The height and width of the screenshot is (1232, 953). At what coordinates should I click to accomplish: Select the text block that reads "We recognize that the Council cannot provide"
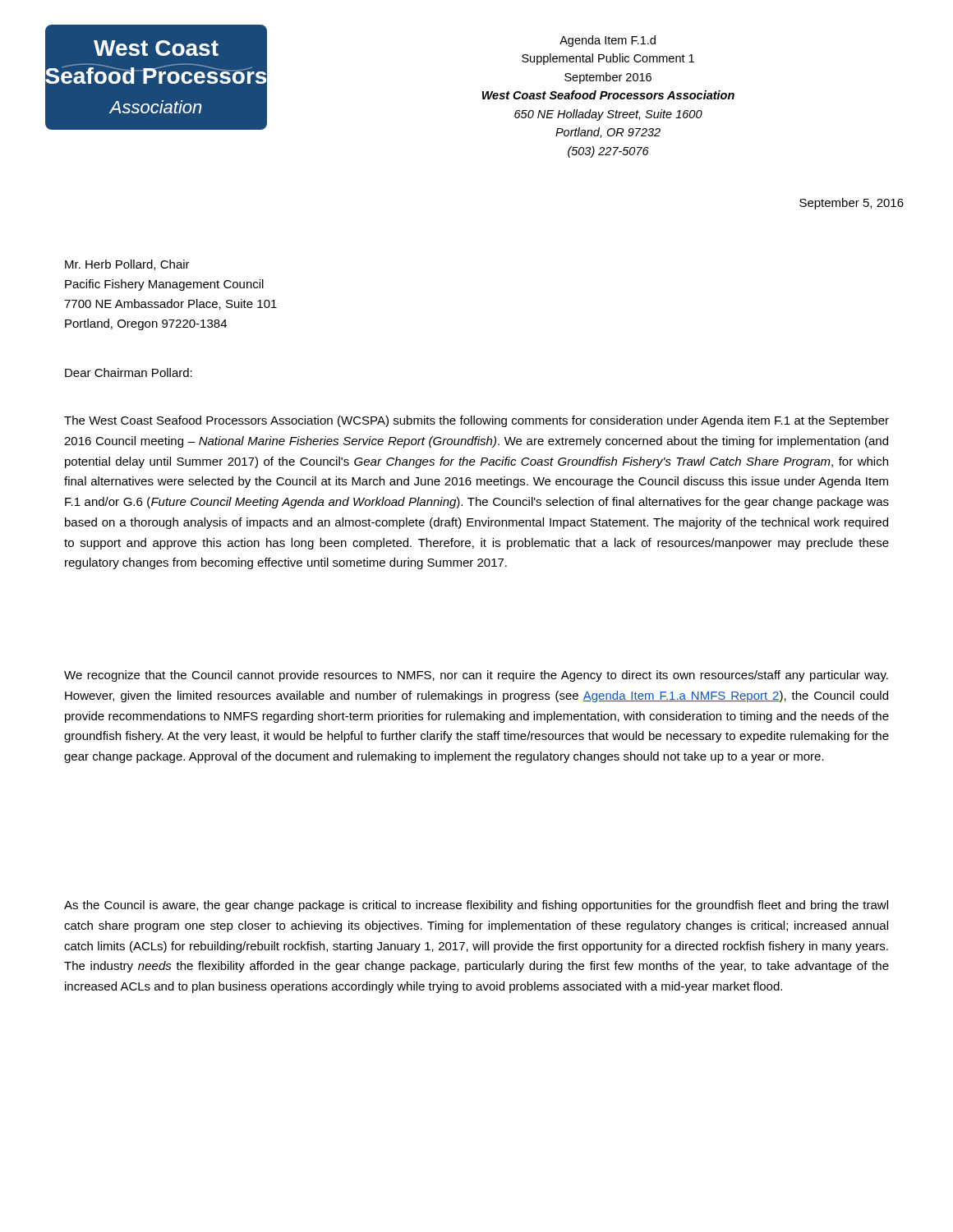pyautogui.click(x=476, y=715)
